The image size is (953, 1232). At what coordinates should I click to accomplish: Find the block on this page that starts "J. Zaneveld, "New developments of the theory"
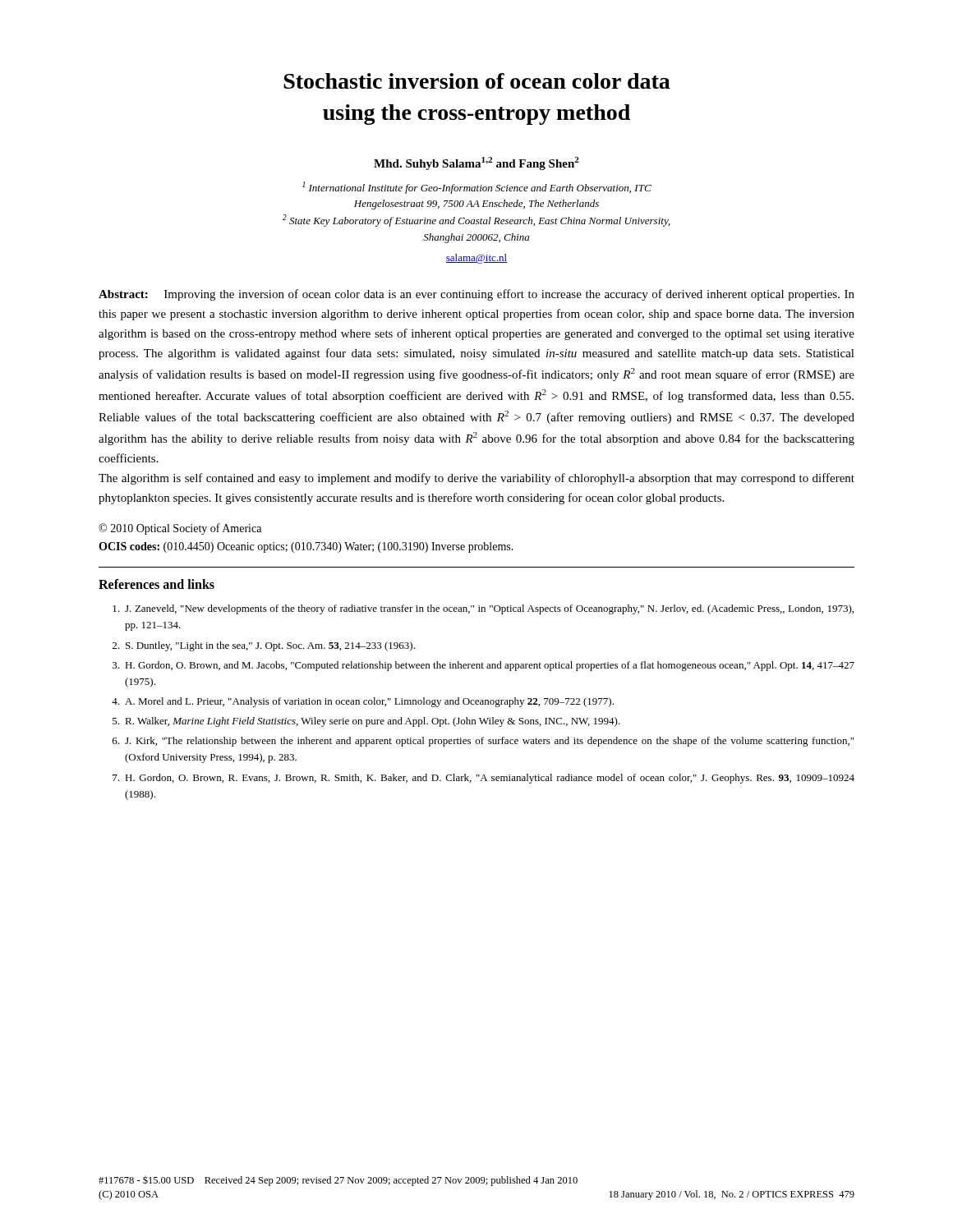point(476,617)
